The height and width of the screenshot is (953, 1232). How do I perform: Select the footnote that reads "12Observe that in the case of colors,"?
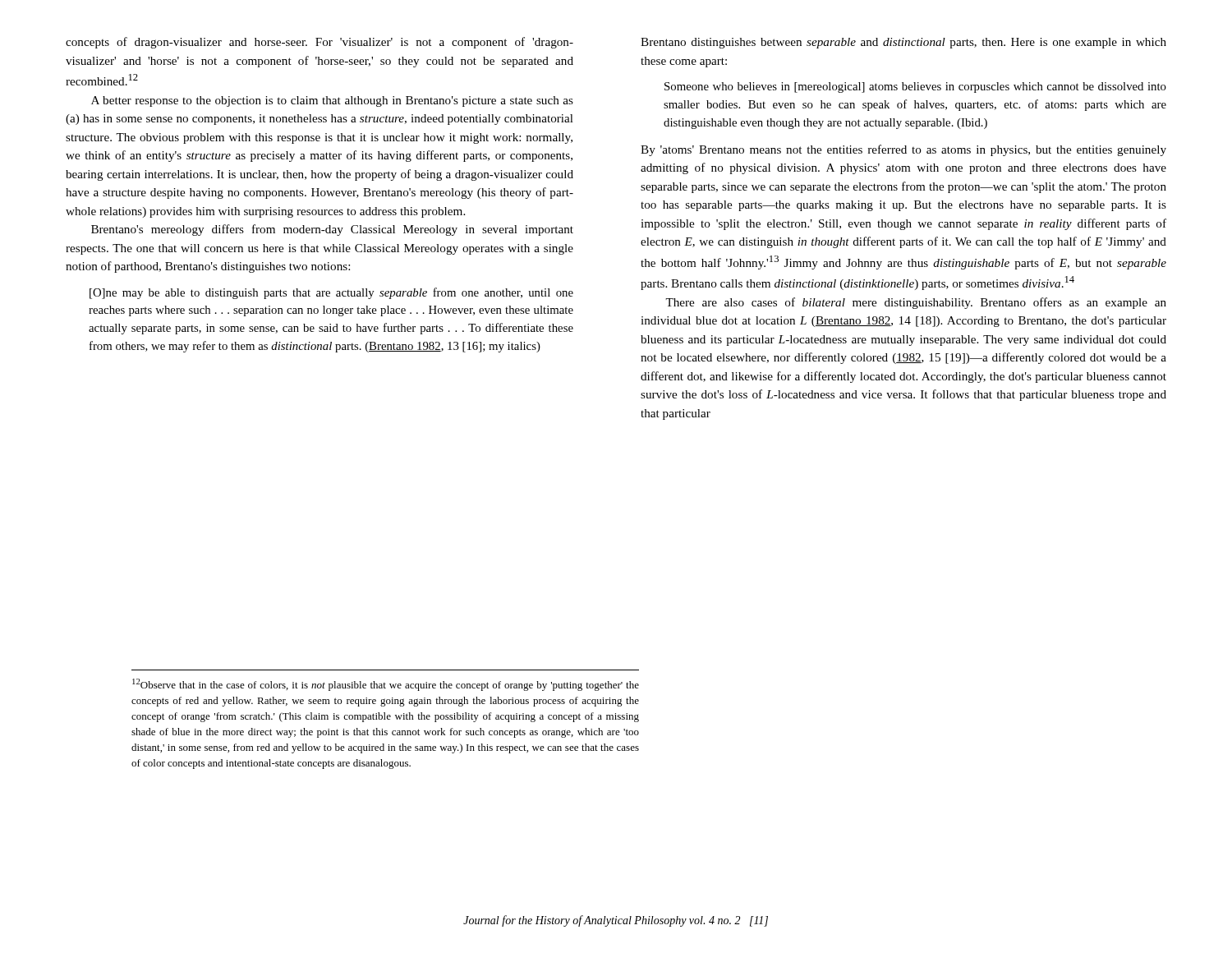(385, 723)
